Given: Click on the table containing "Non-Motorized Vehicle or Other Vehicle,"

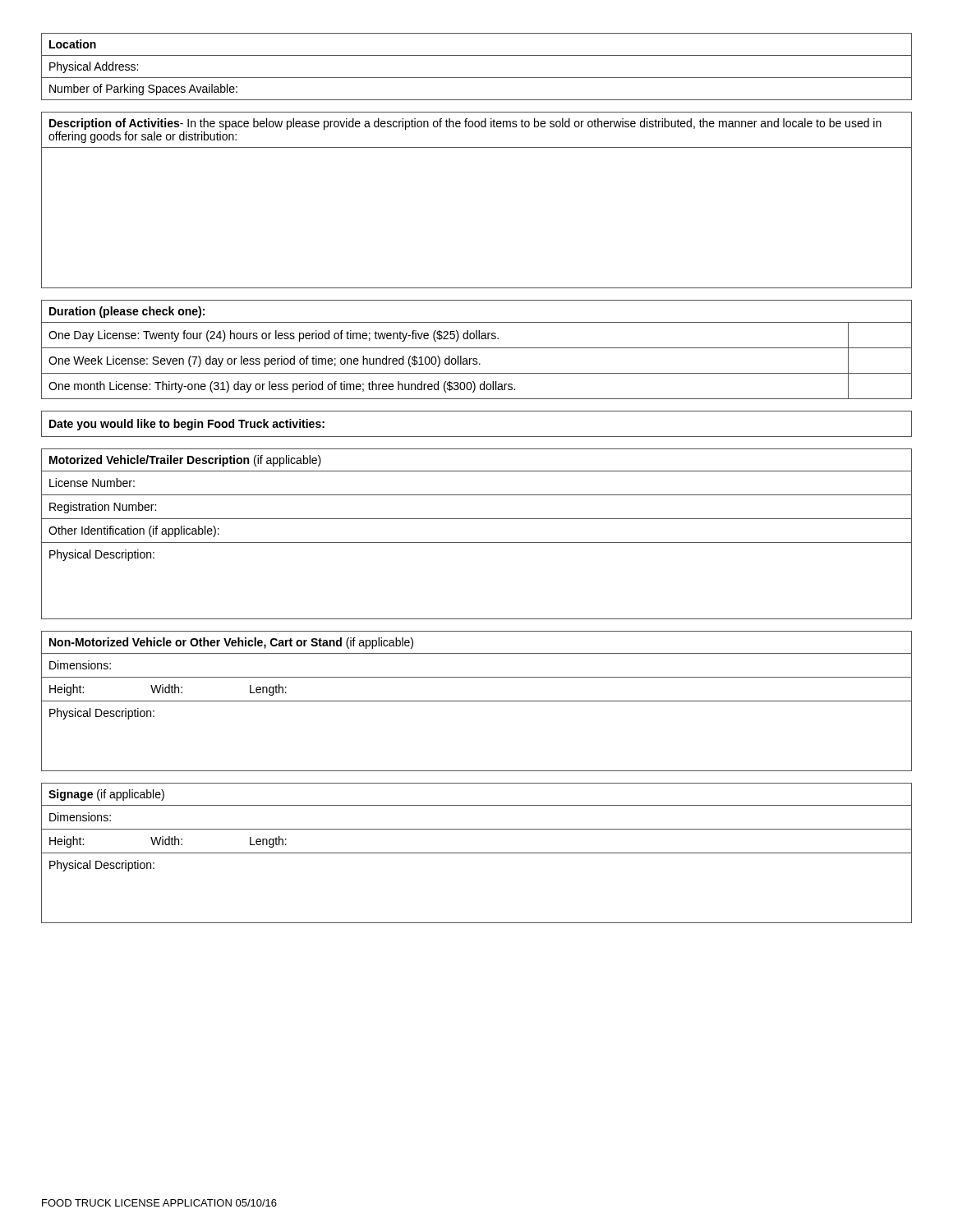Looking at the screenshot, I should tap(476, 701).
